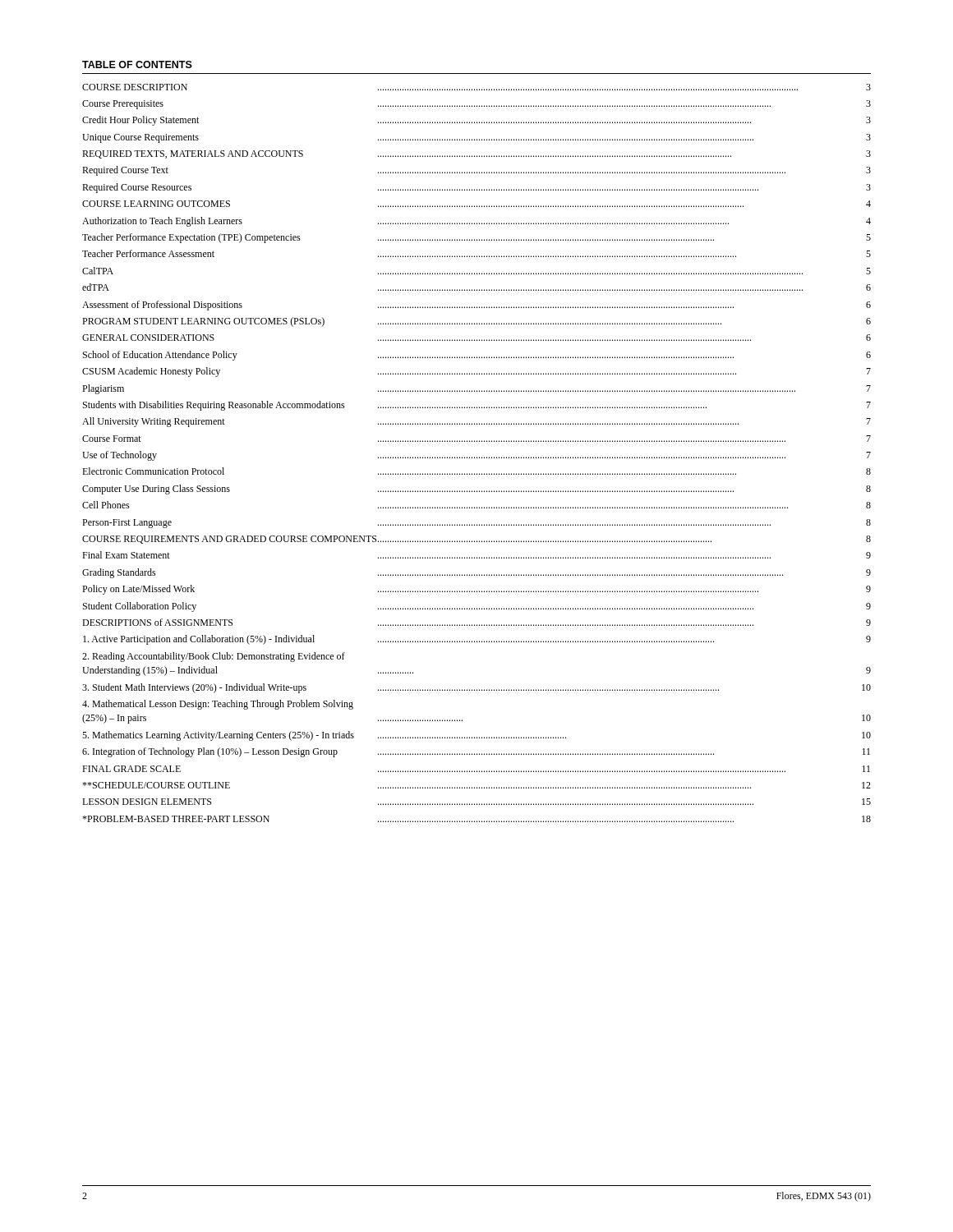Find the table
The height and width of the screenshot is (1232, 953).
tap(476, 453)
